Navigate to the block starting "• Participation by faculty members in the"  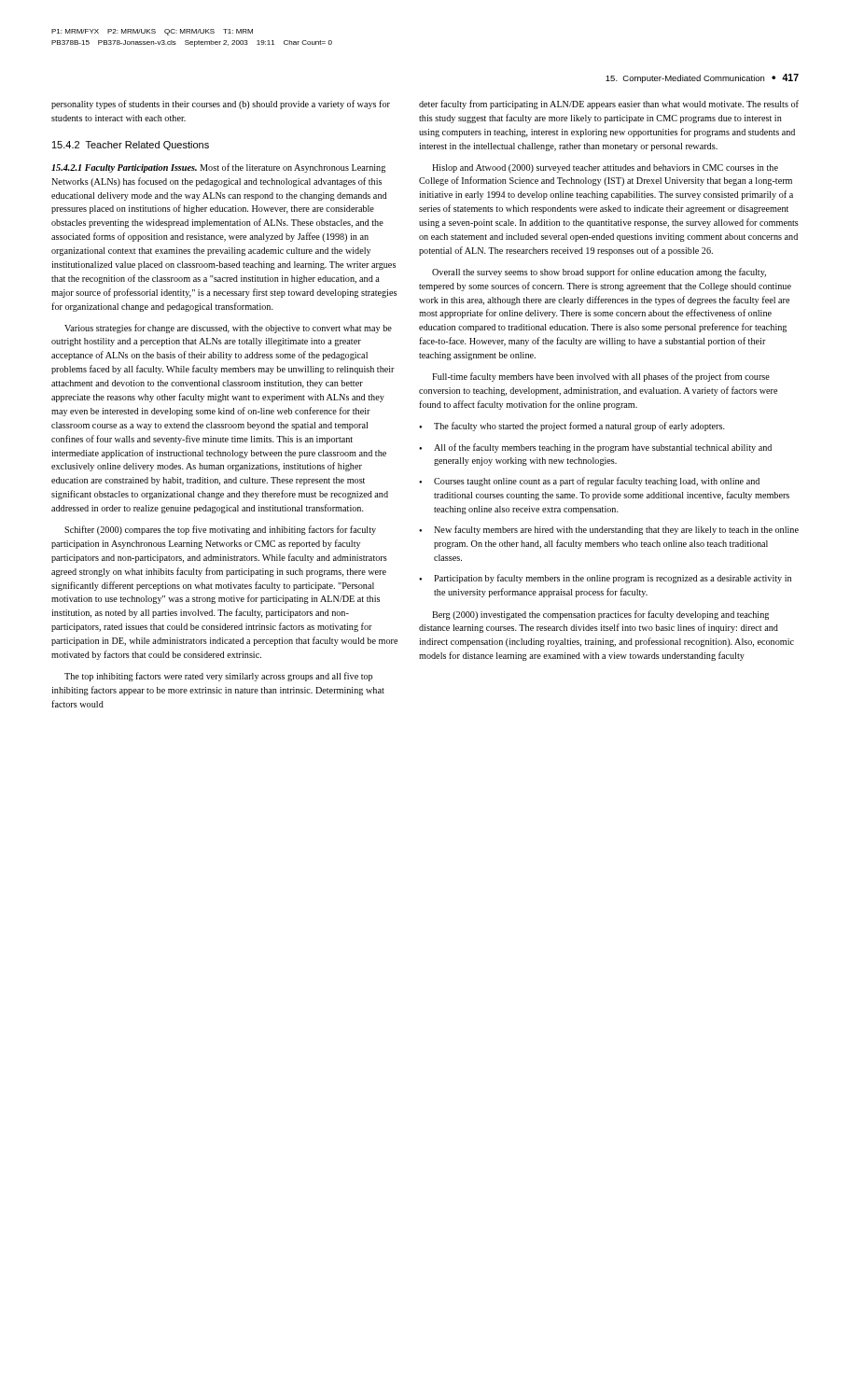click(x=609, y=586)
